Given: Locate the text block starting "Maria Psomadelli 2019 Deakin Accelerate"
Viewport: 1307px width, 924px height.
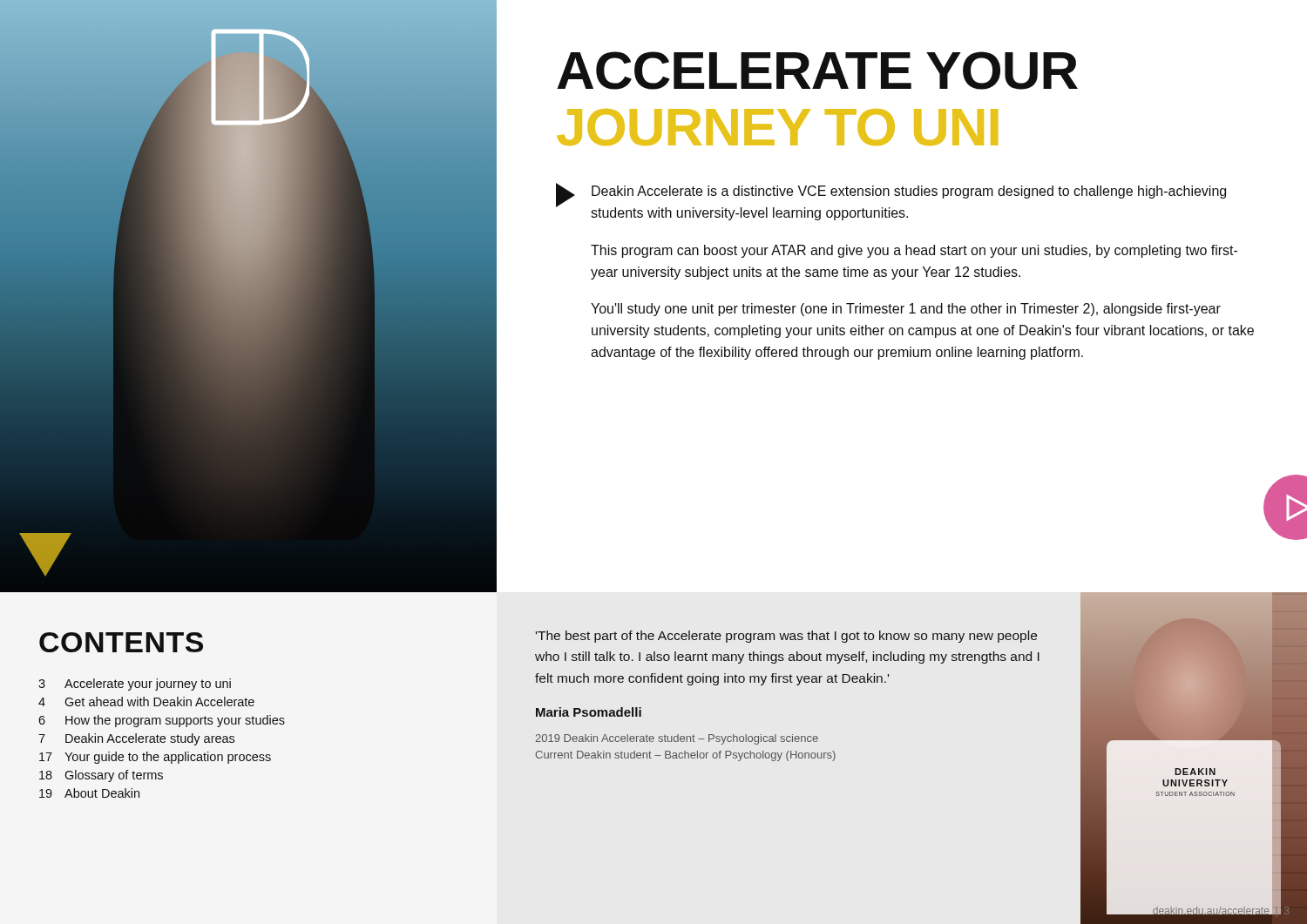Looking at the screenshot, I should click(789, 734).
